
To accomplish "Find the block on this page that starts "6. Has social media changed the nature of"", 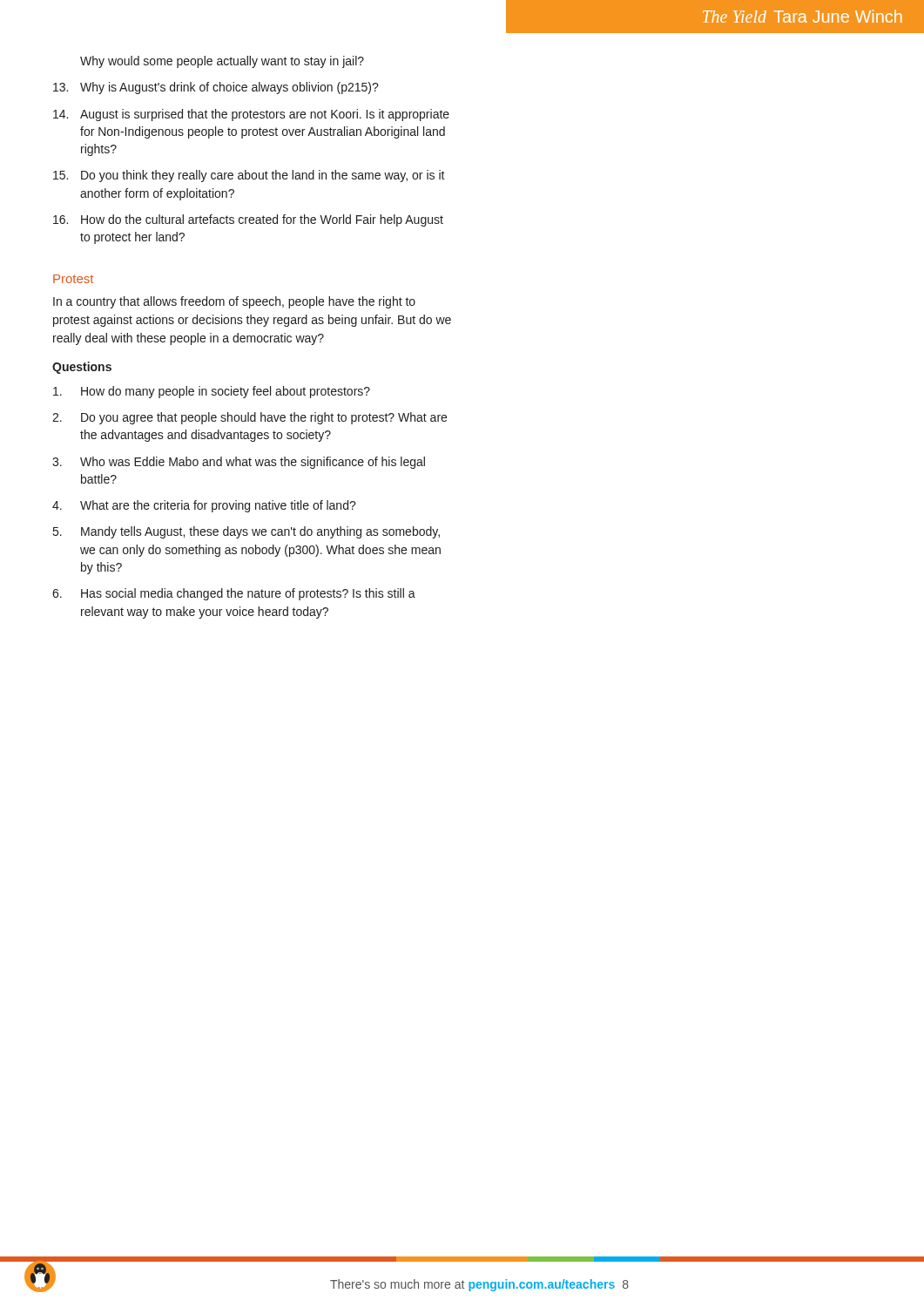I will click(x=253, y=603).
